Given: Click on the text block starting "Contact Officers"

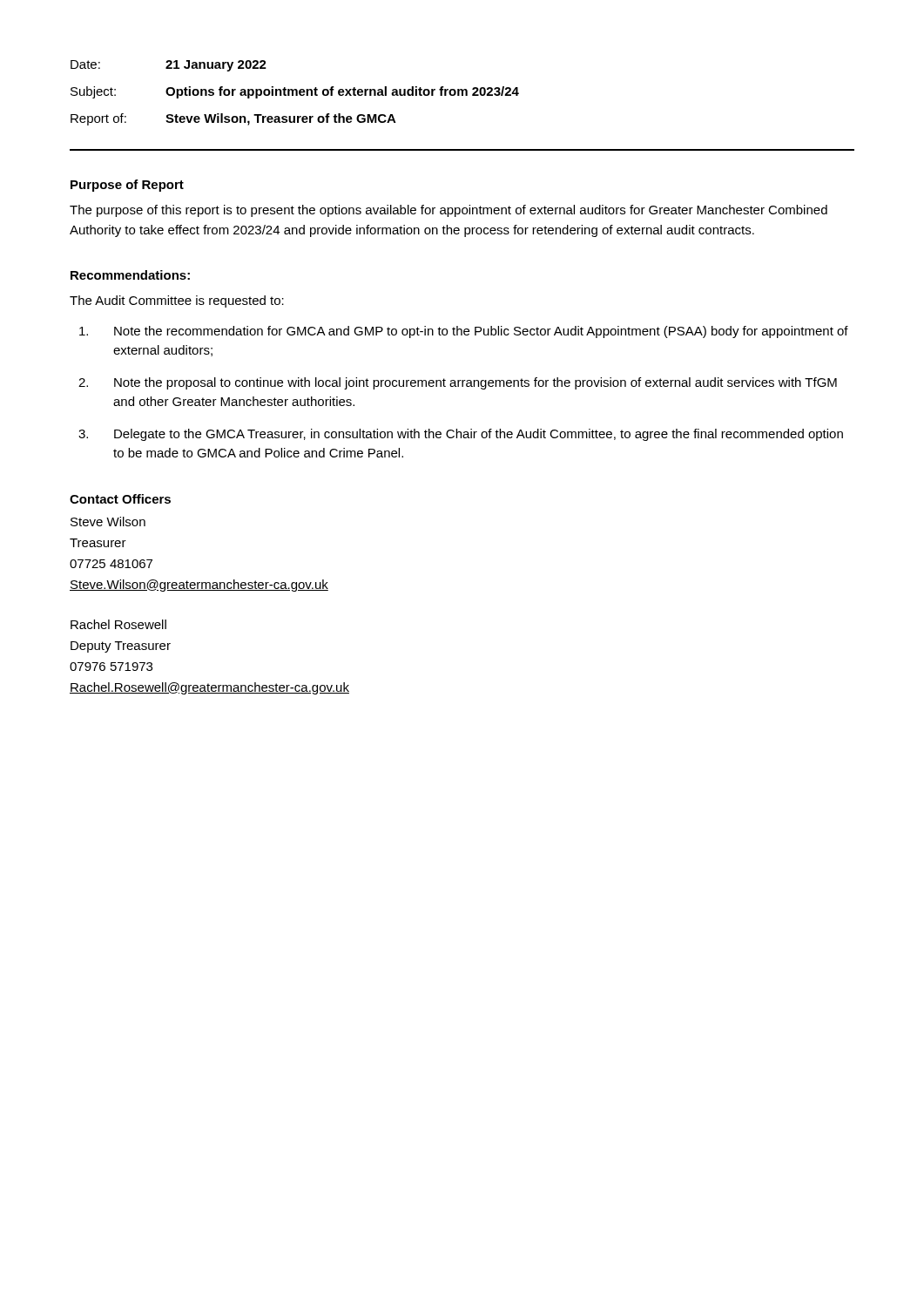Looking at the screenshot, I should [120, 498].
